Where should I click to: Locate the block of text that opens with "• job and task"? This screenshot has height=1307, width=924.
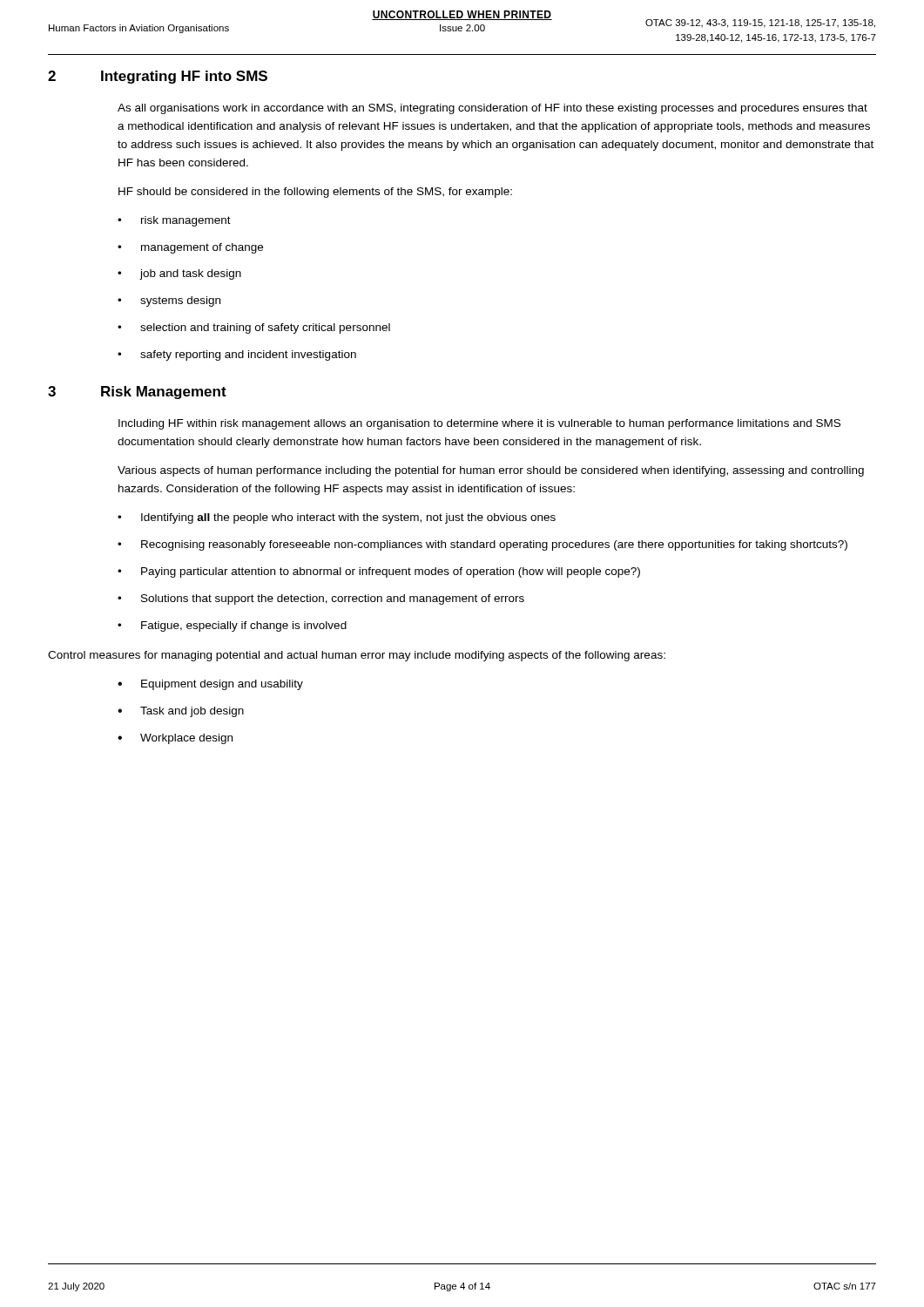[179, 274]
